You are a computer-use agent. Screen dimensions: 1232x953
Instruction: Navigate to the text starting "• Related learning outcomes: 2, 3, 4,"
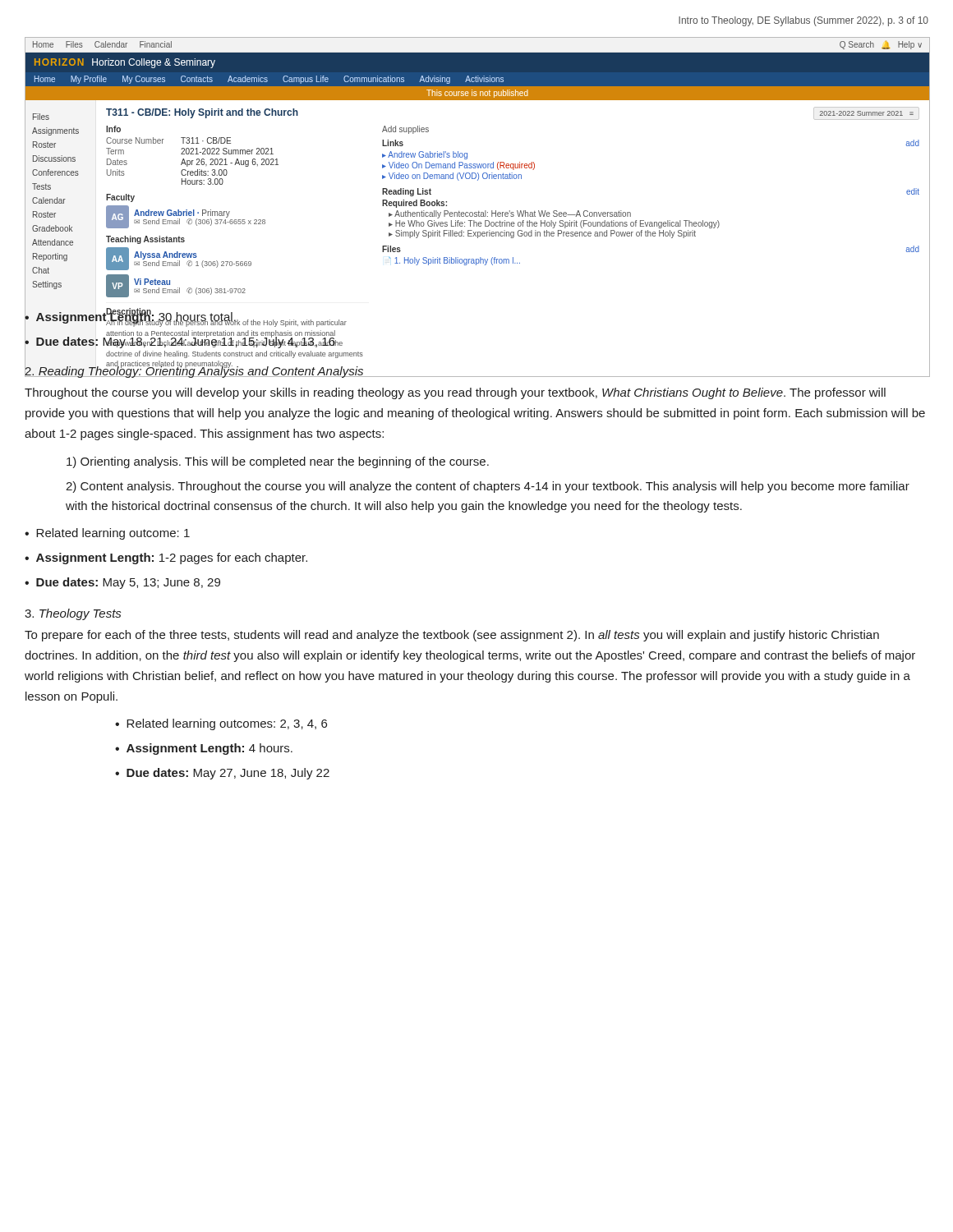click(221, 725)
